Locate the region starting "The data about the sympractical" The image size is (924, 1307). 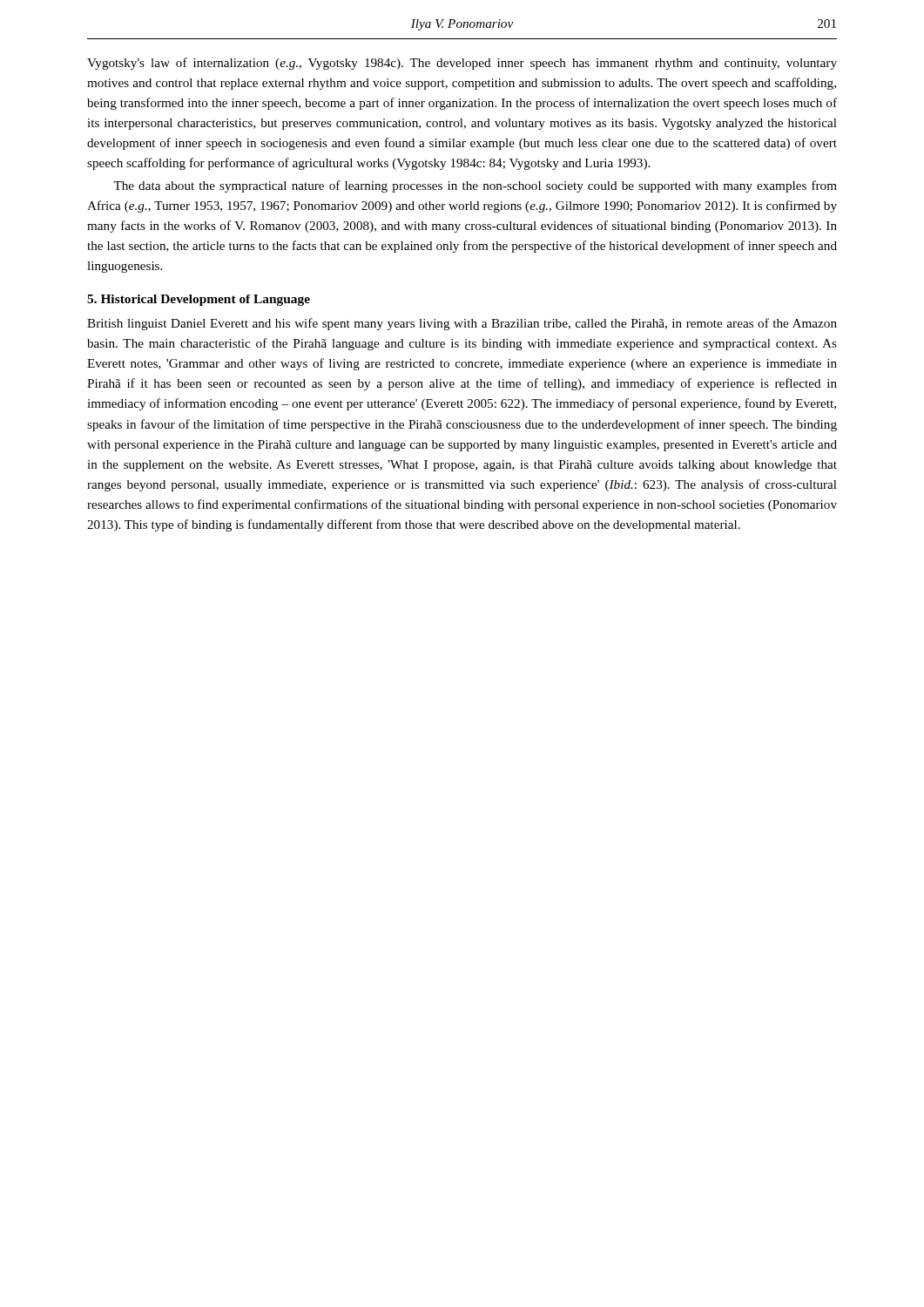coord(462,225)
